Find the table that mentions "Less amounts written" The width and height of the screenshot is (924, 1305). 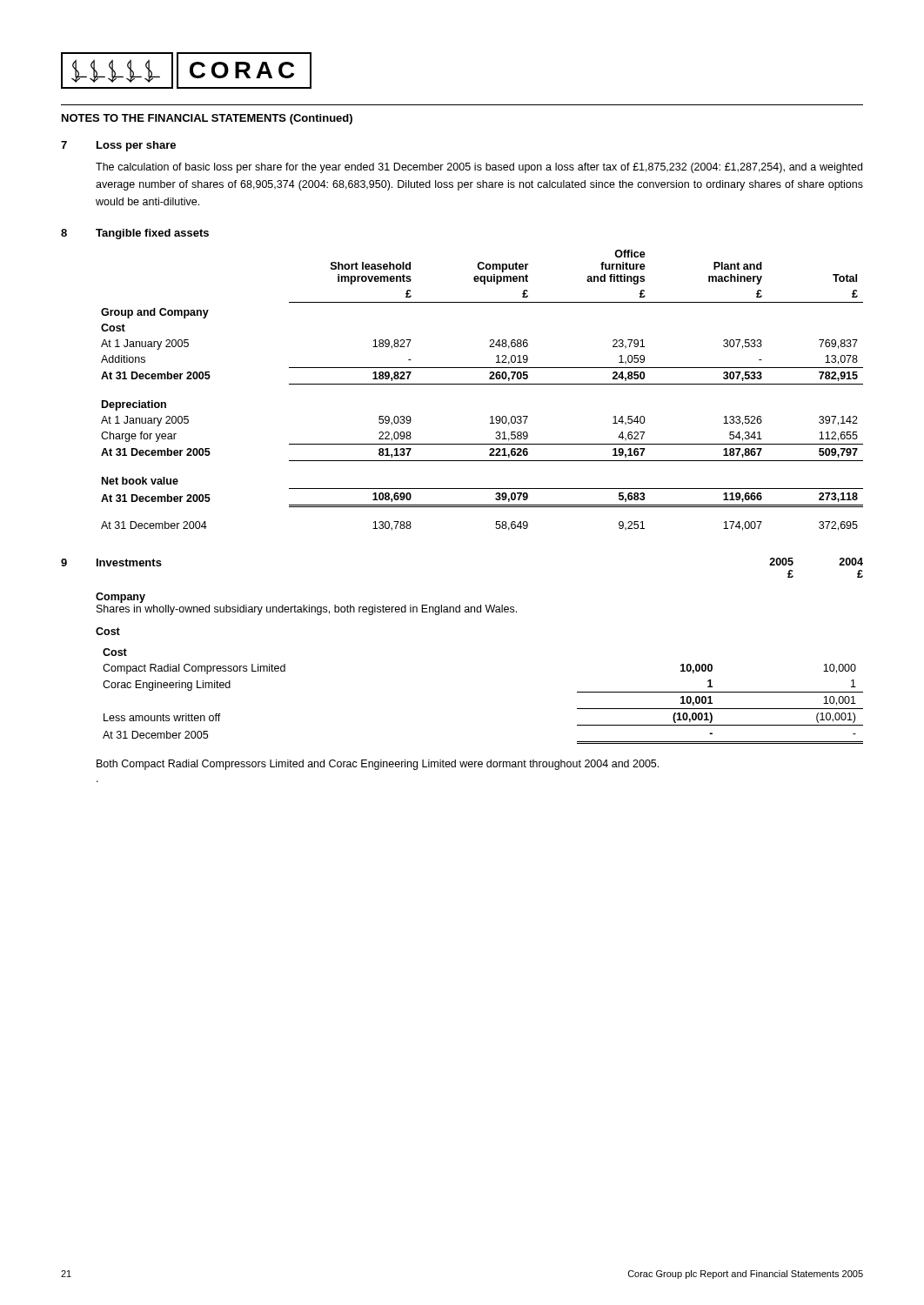479,694
